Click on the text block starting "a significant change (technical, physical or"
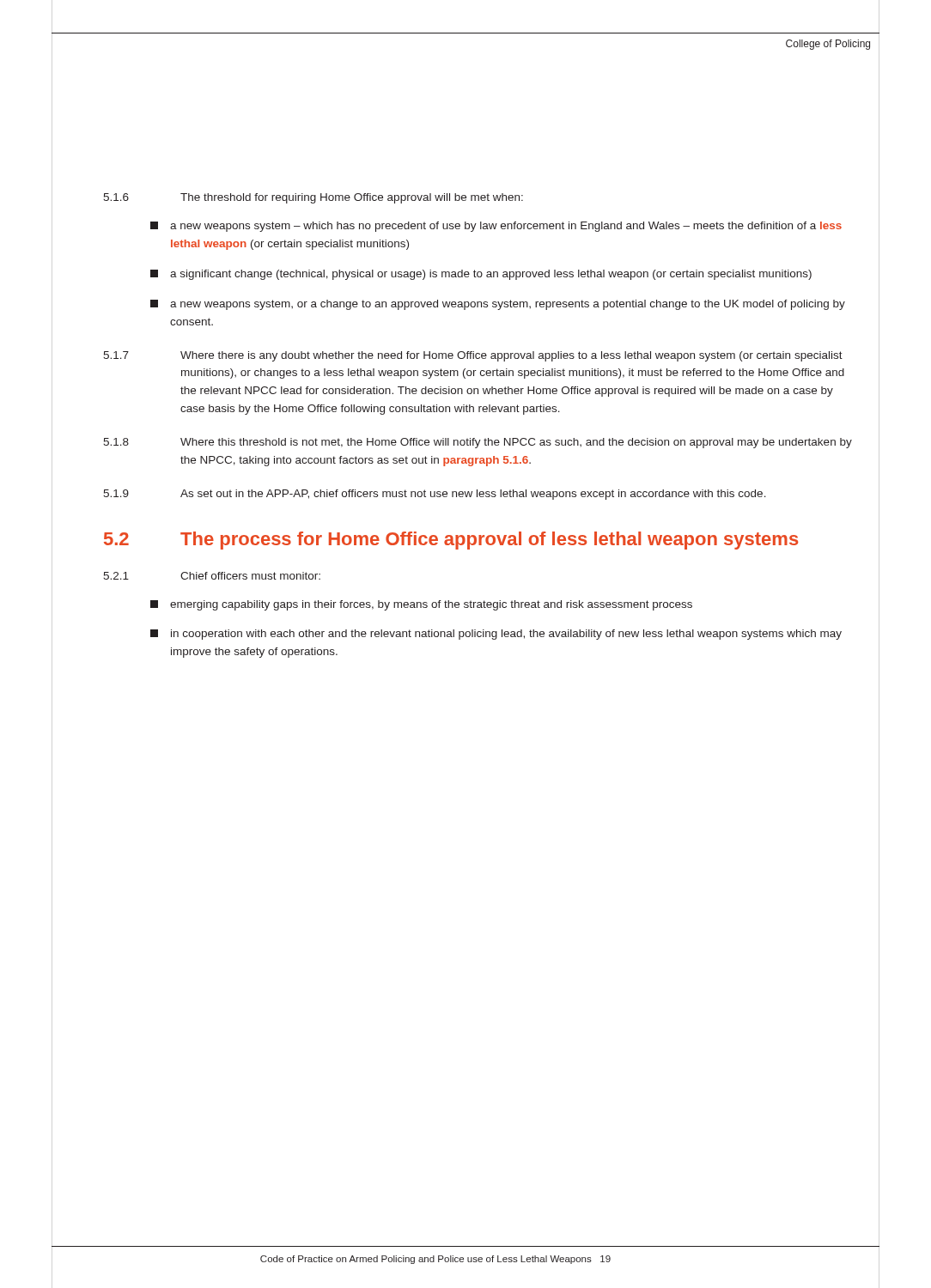931x1288 pixels. (512, 274)
